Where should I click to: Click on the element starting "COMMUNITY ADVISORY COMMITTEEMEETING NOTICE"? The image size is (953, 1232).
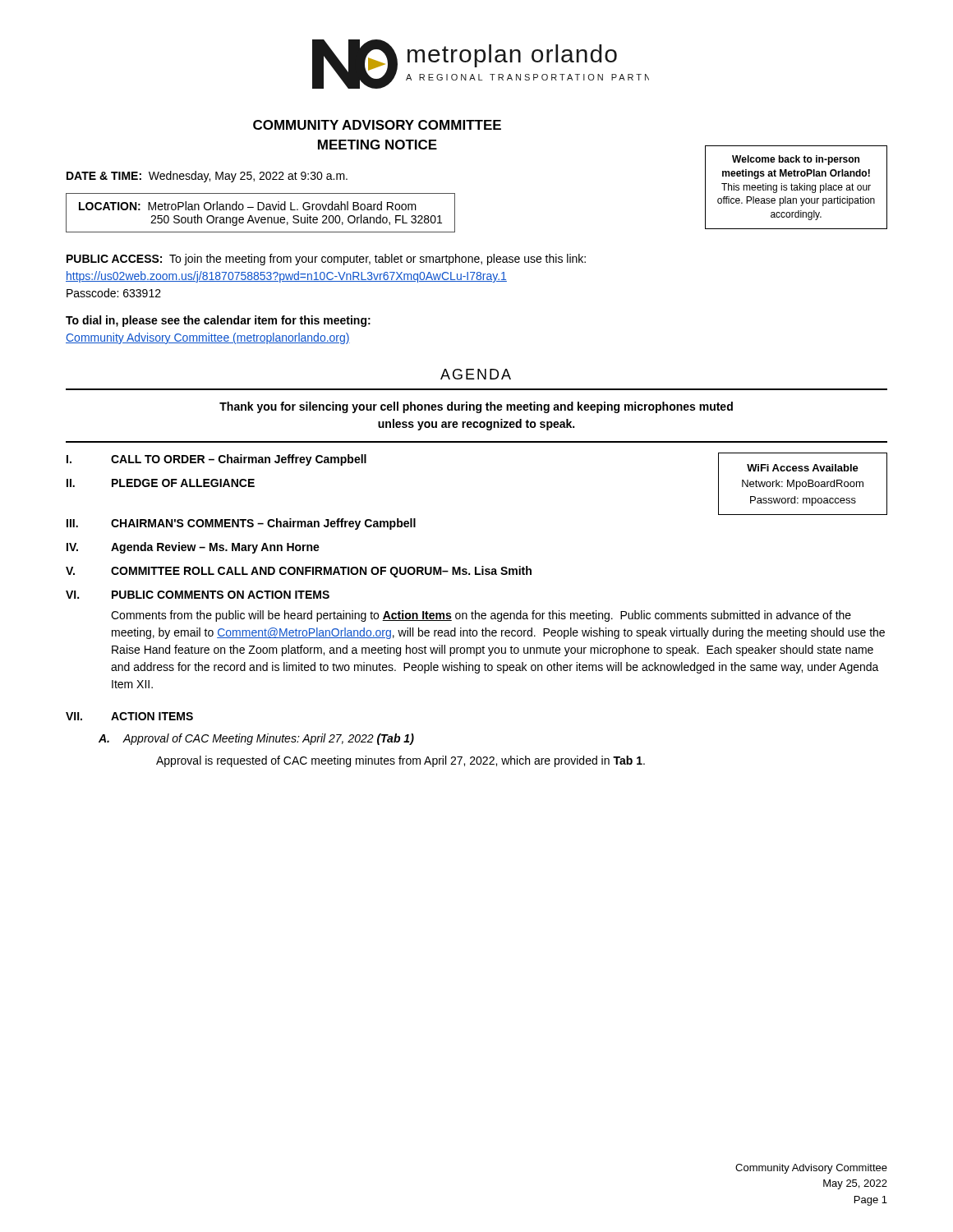pos(377,135)
